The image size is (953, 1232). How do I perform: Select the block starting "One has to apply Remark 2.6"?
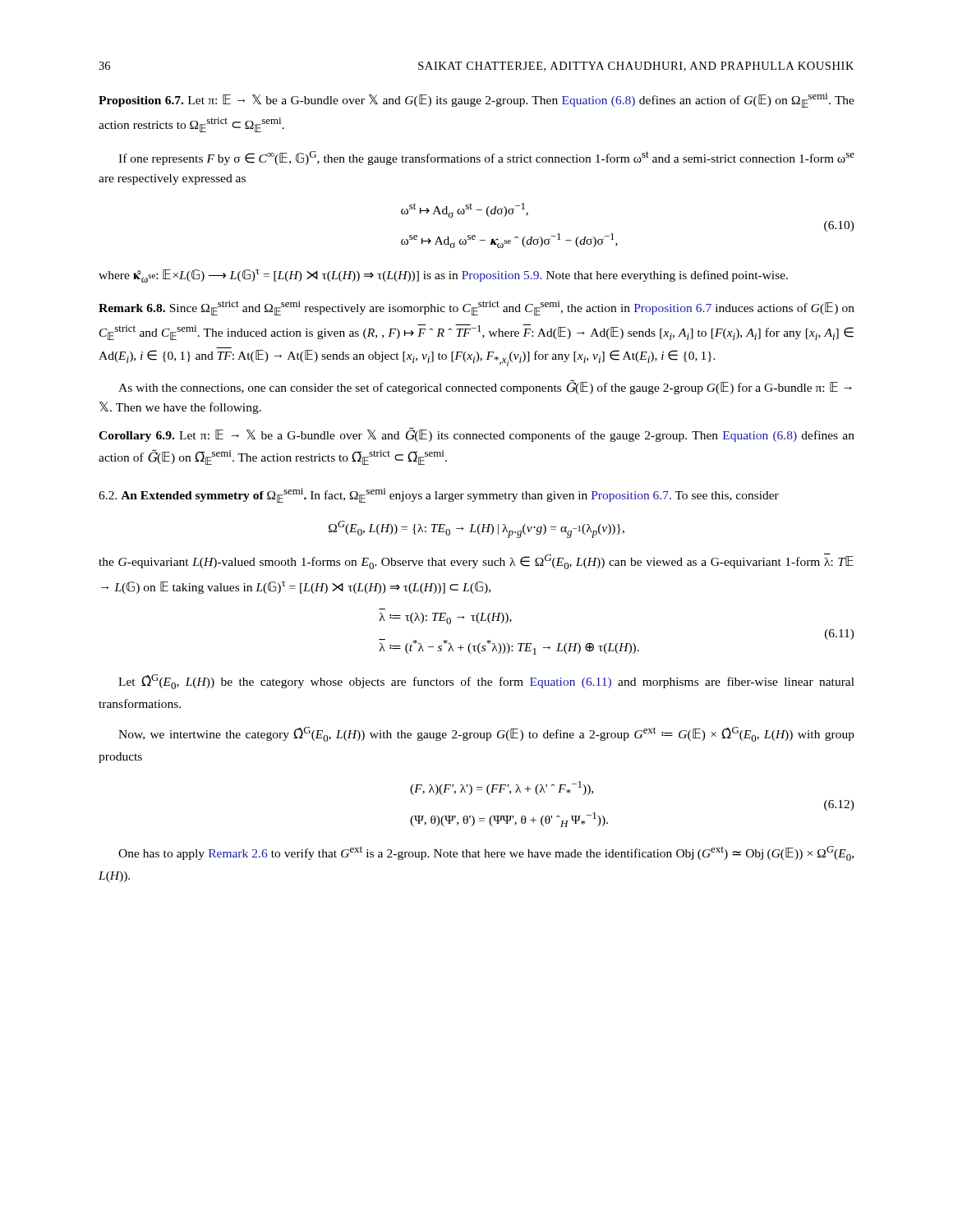click(x=476, y=863)
